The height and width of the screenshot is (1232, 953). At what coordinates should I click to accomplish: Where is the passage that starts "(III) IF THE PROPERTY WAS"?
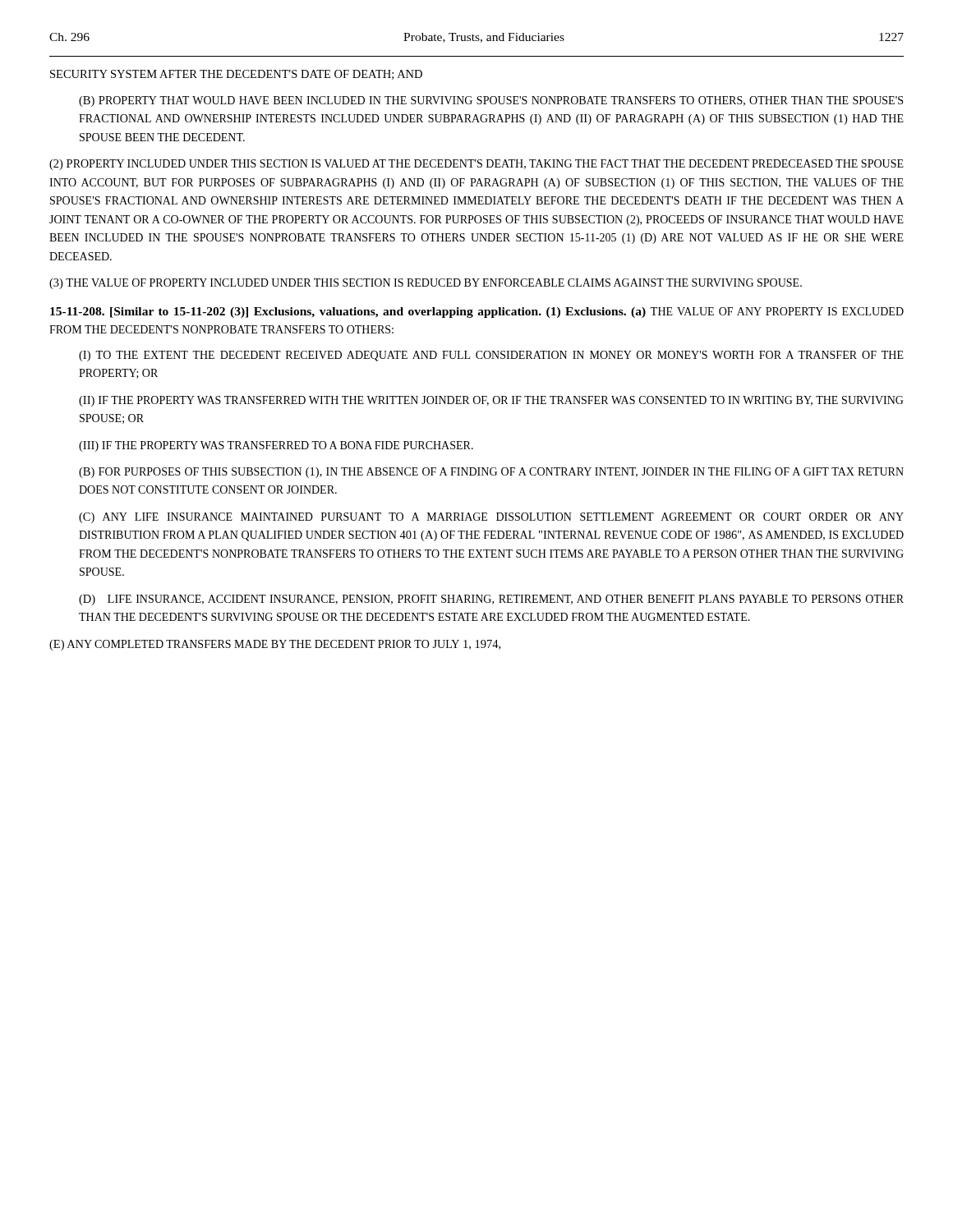[476, 445]
